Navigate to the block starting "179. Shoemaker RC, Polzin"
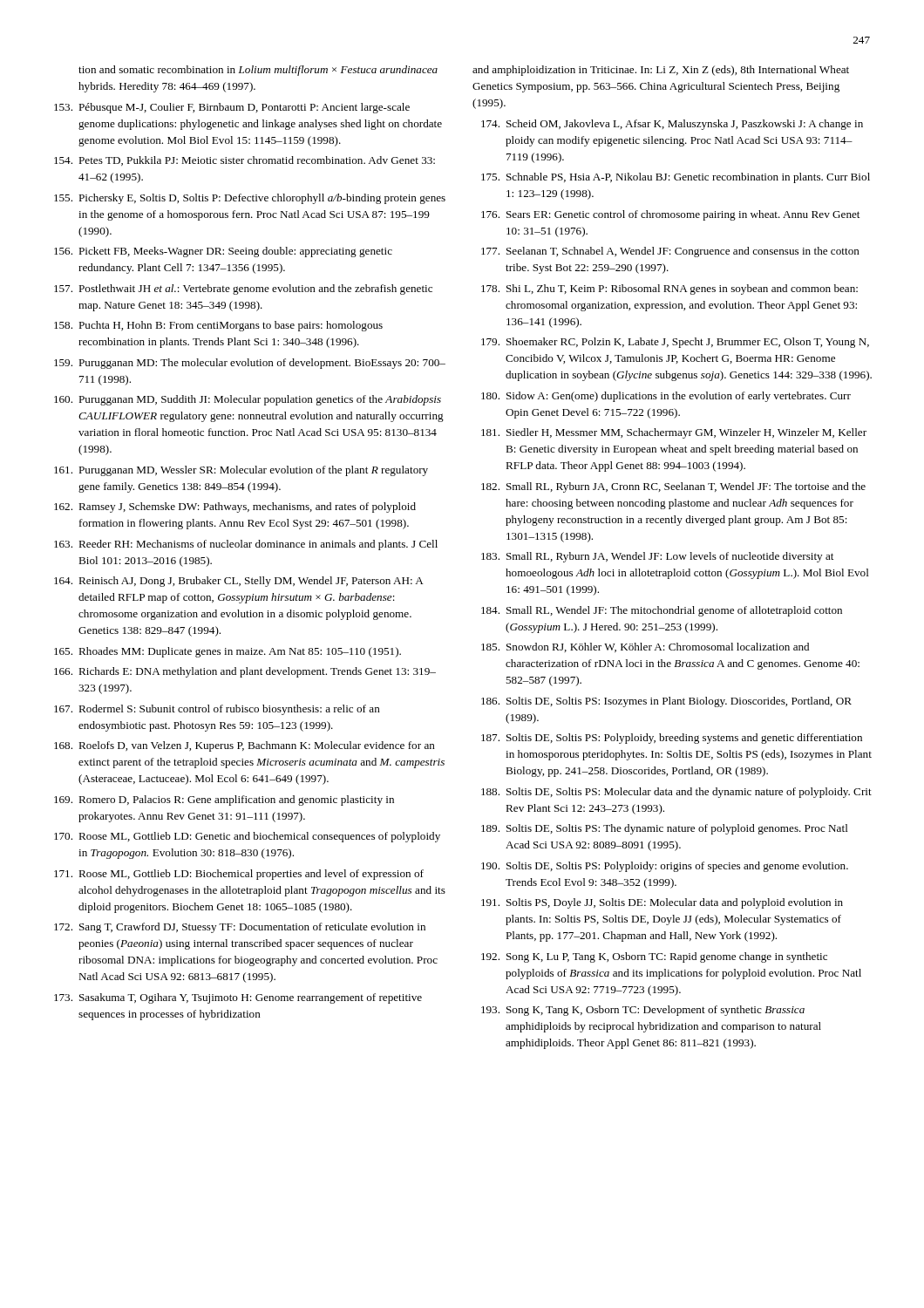 point(673,358)
